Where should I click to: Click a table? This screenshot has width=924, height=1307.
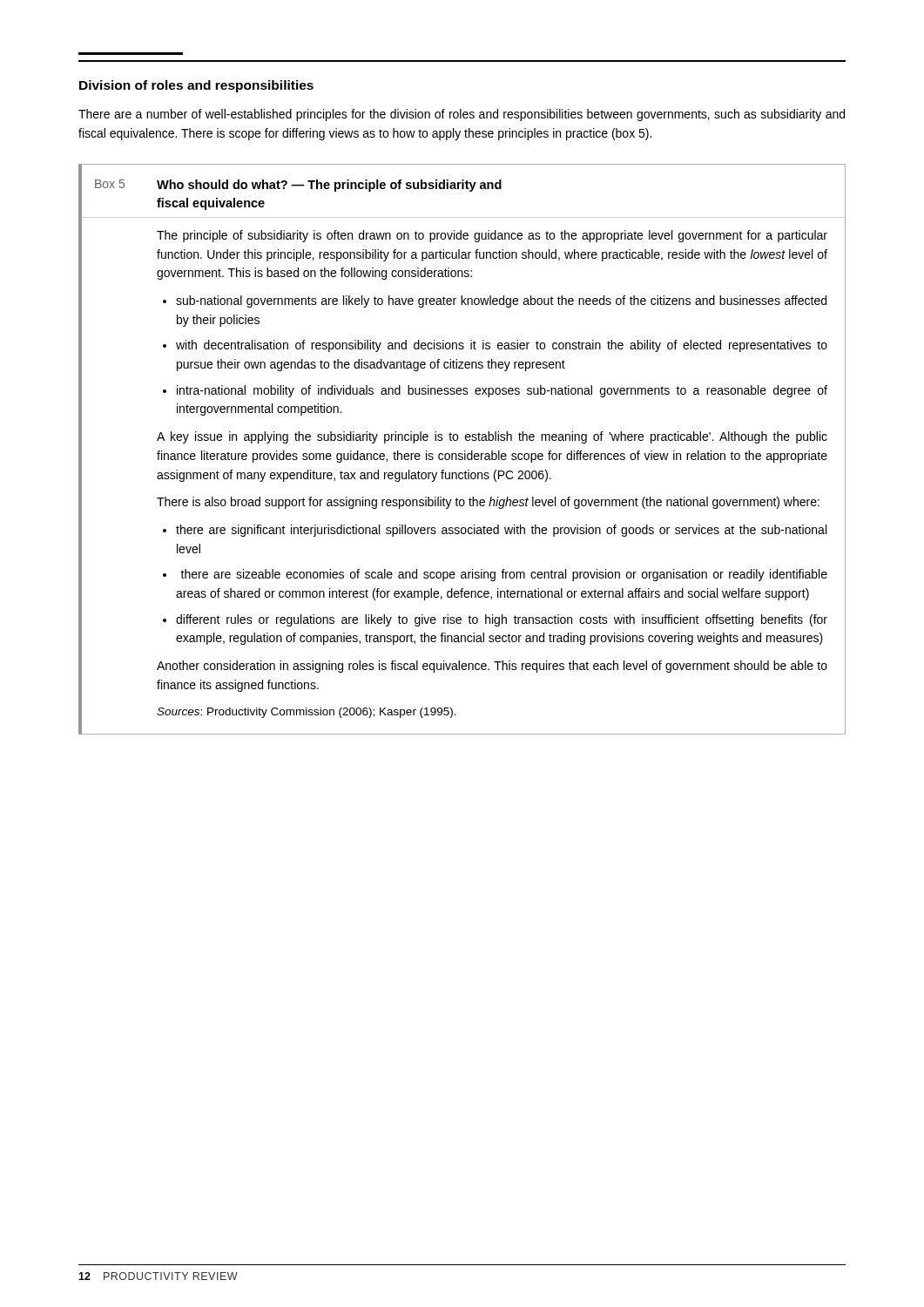(462, 449)
